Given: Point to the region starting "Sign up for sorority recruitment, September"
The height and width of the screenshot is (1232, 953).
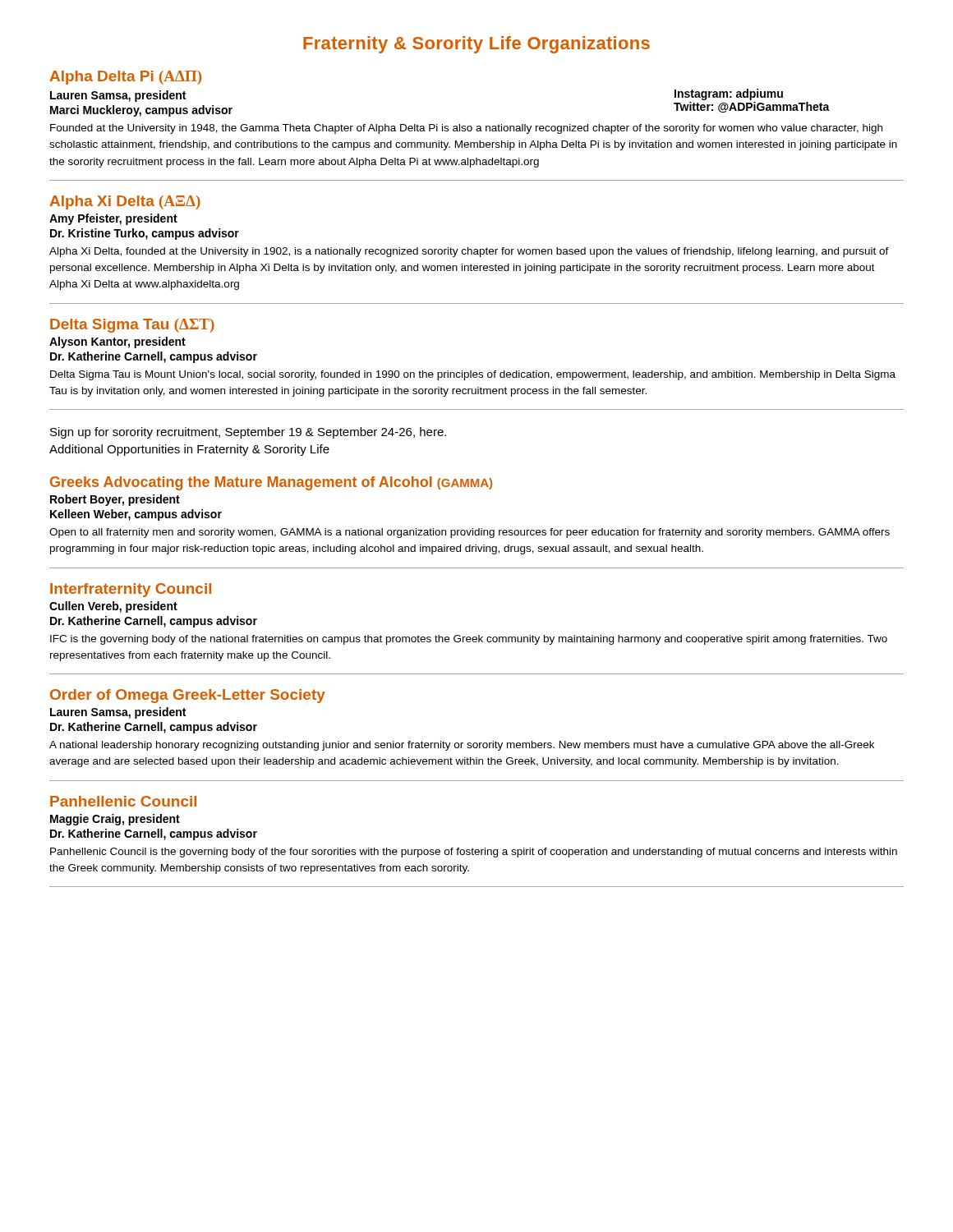Looking at the screenshot, I should pyautogui.click(x=248, y=432).
